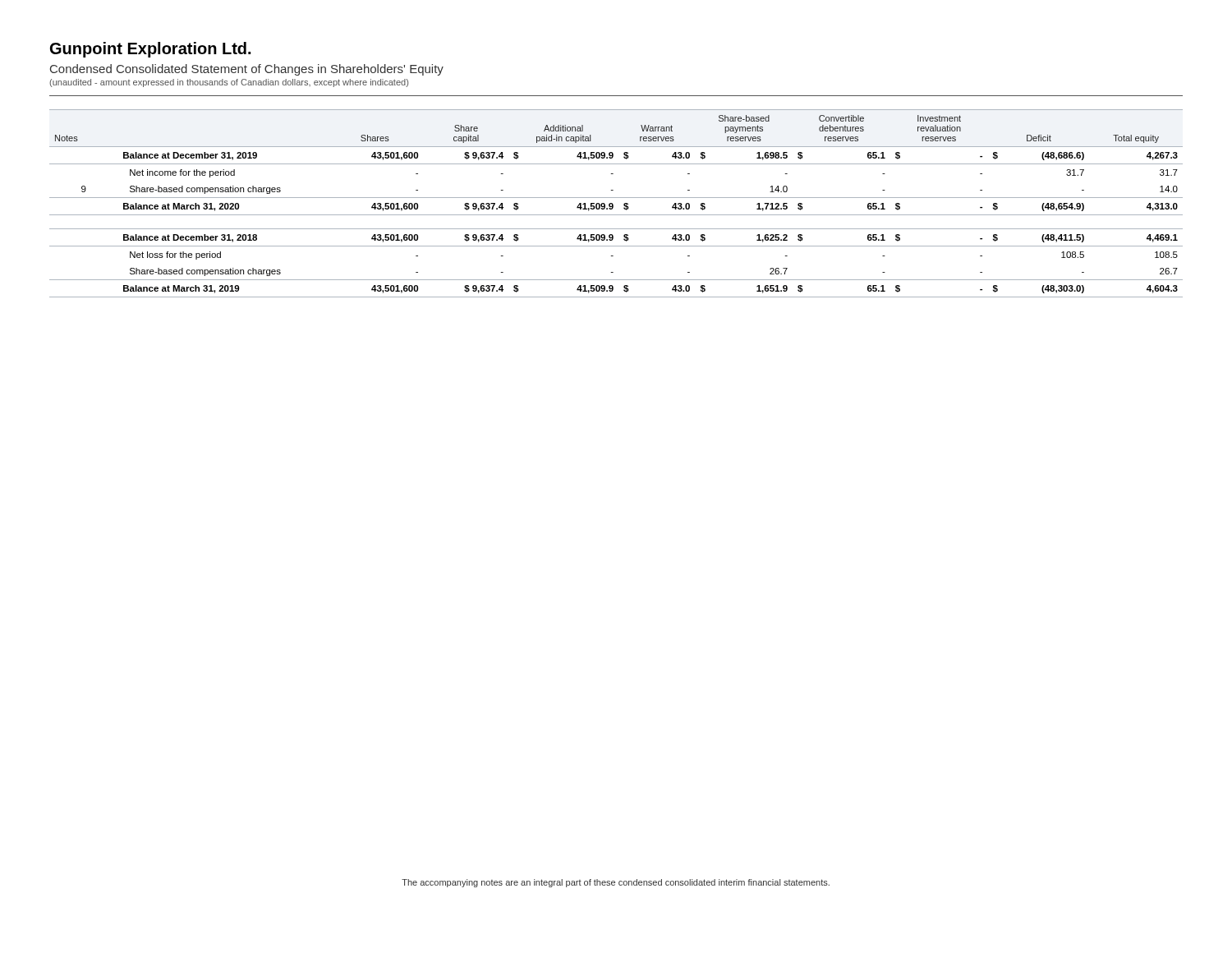
Task: Locate the section header that opens with "Condensed Consolidated Statement of"
Action: [246, 69]
